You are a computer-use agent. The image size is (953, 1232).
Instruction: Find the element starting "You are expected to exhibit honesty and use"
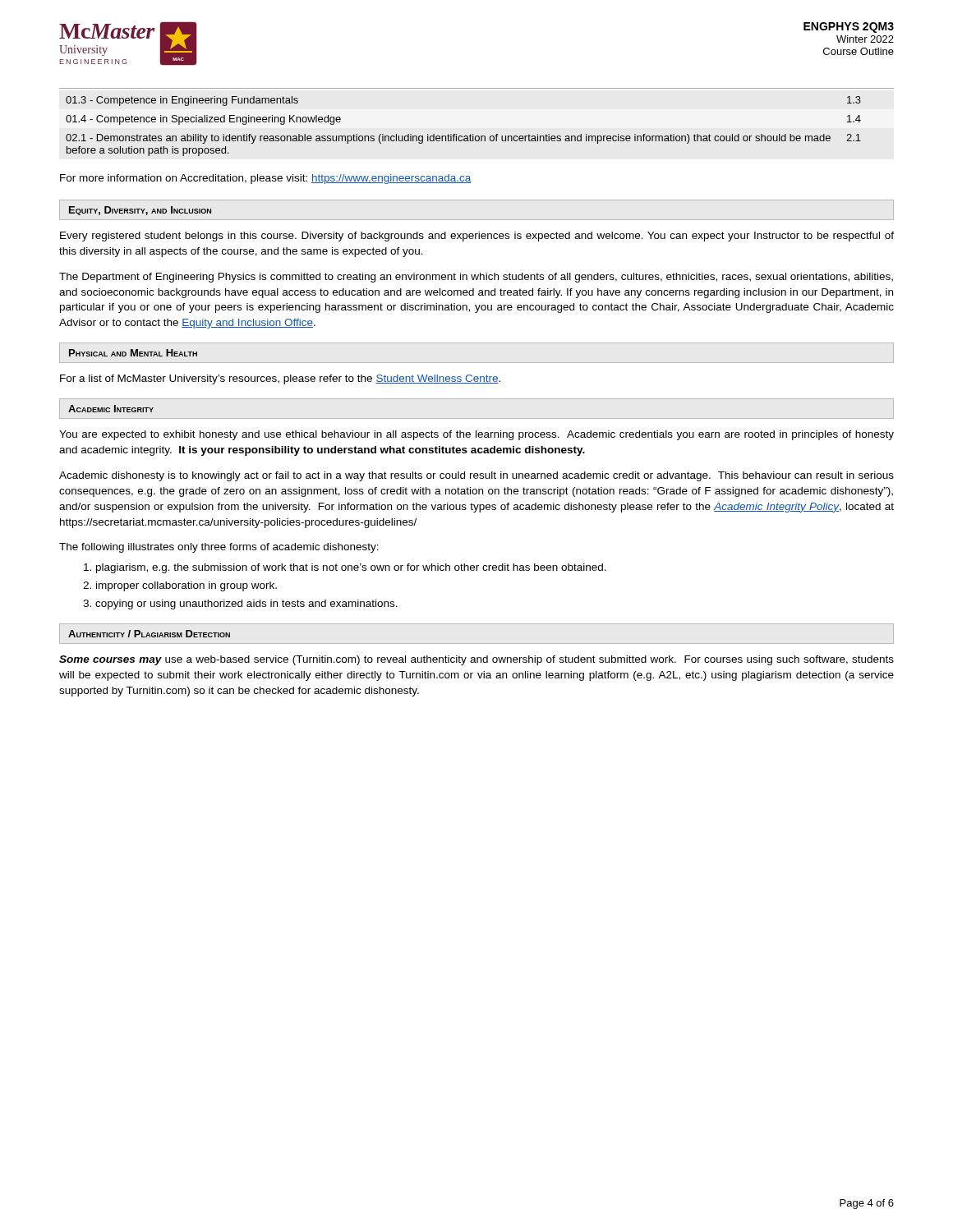[476, 442]
